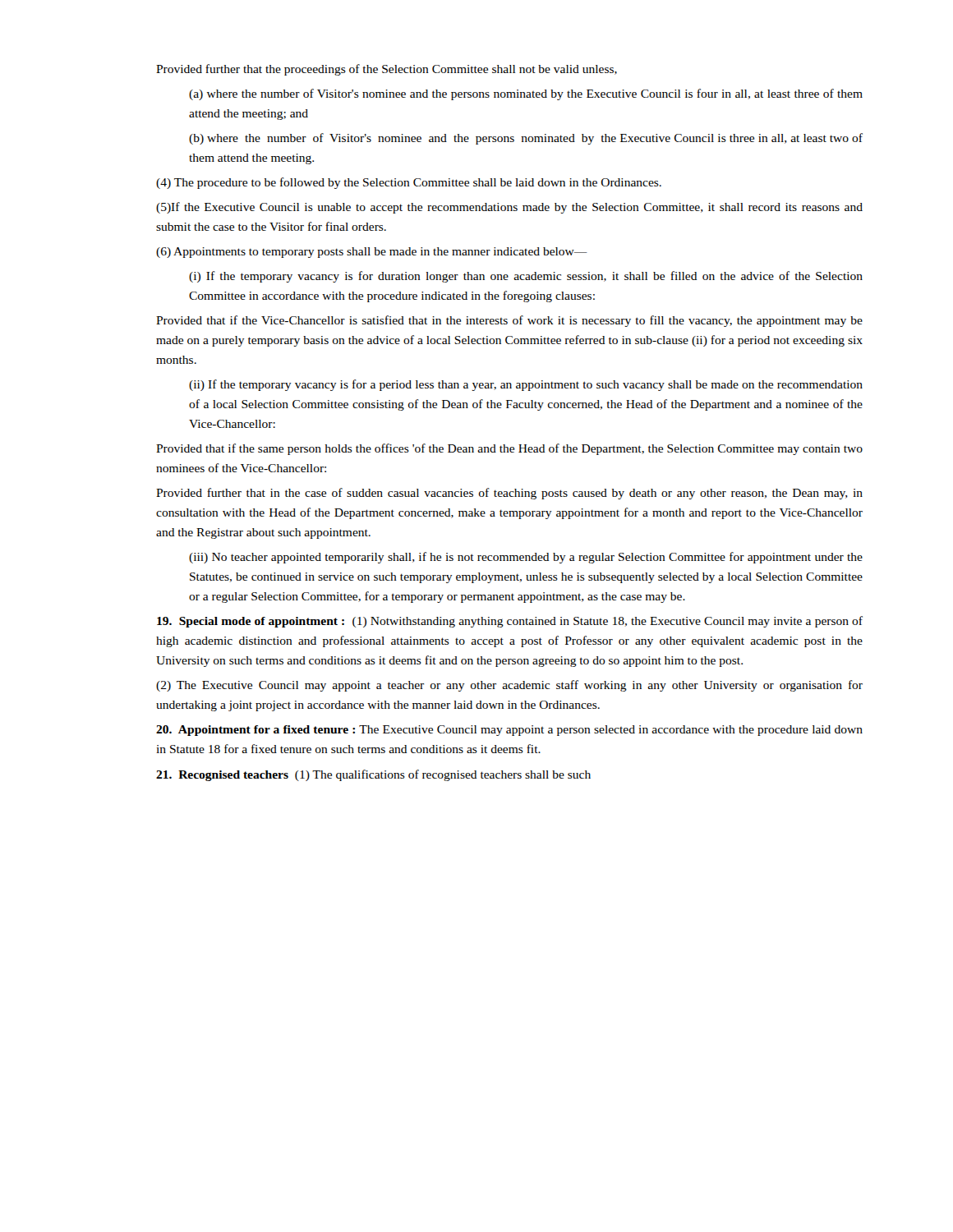953x1232 pixels.
Task: Find the block on this page that starts "(5)If the Executive Council is unable"
Action: (x=509, y=217)
